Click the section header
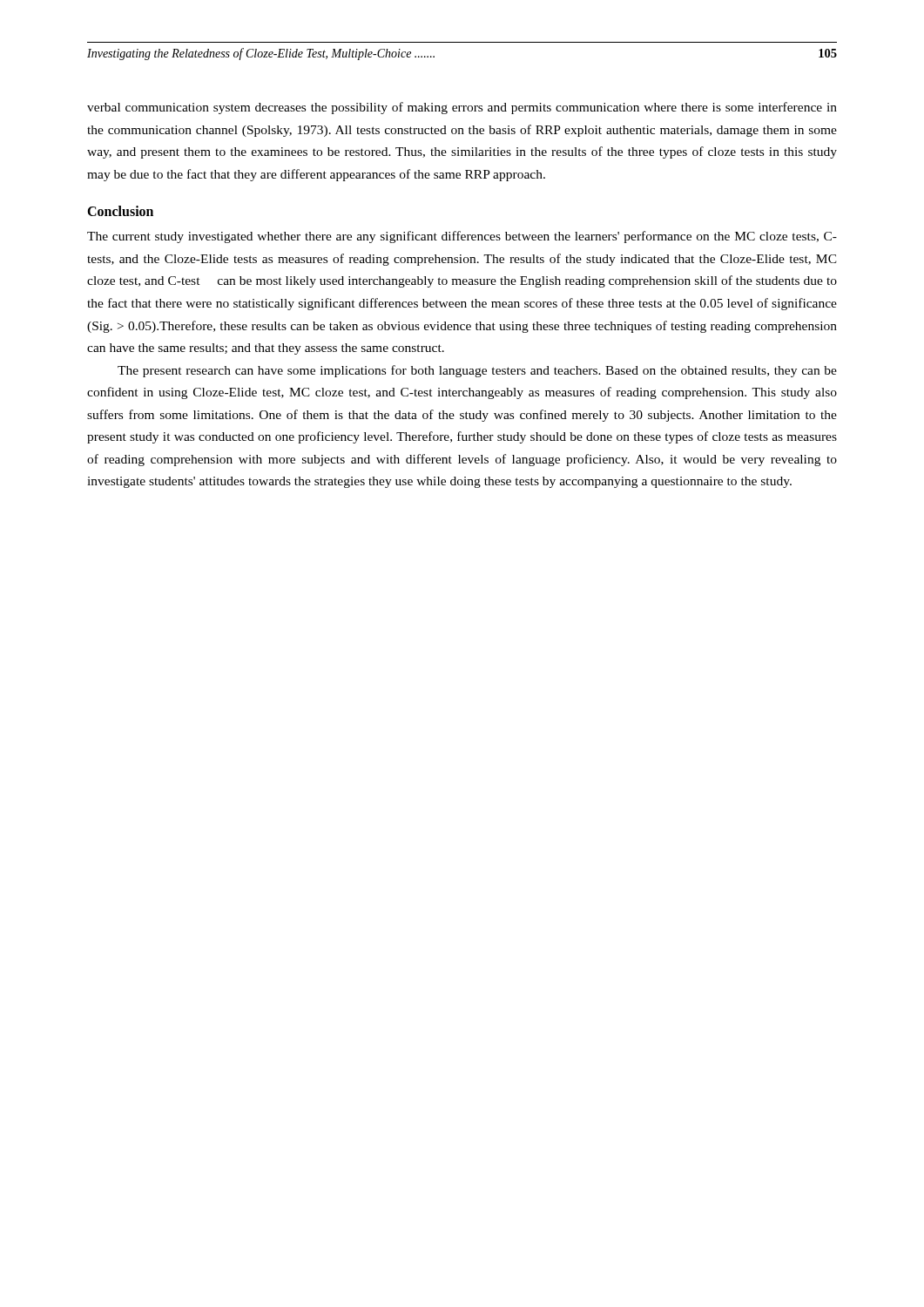 point(120,212)
